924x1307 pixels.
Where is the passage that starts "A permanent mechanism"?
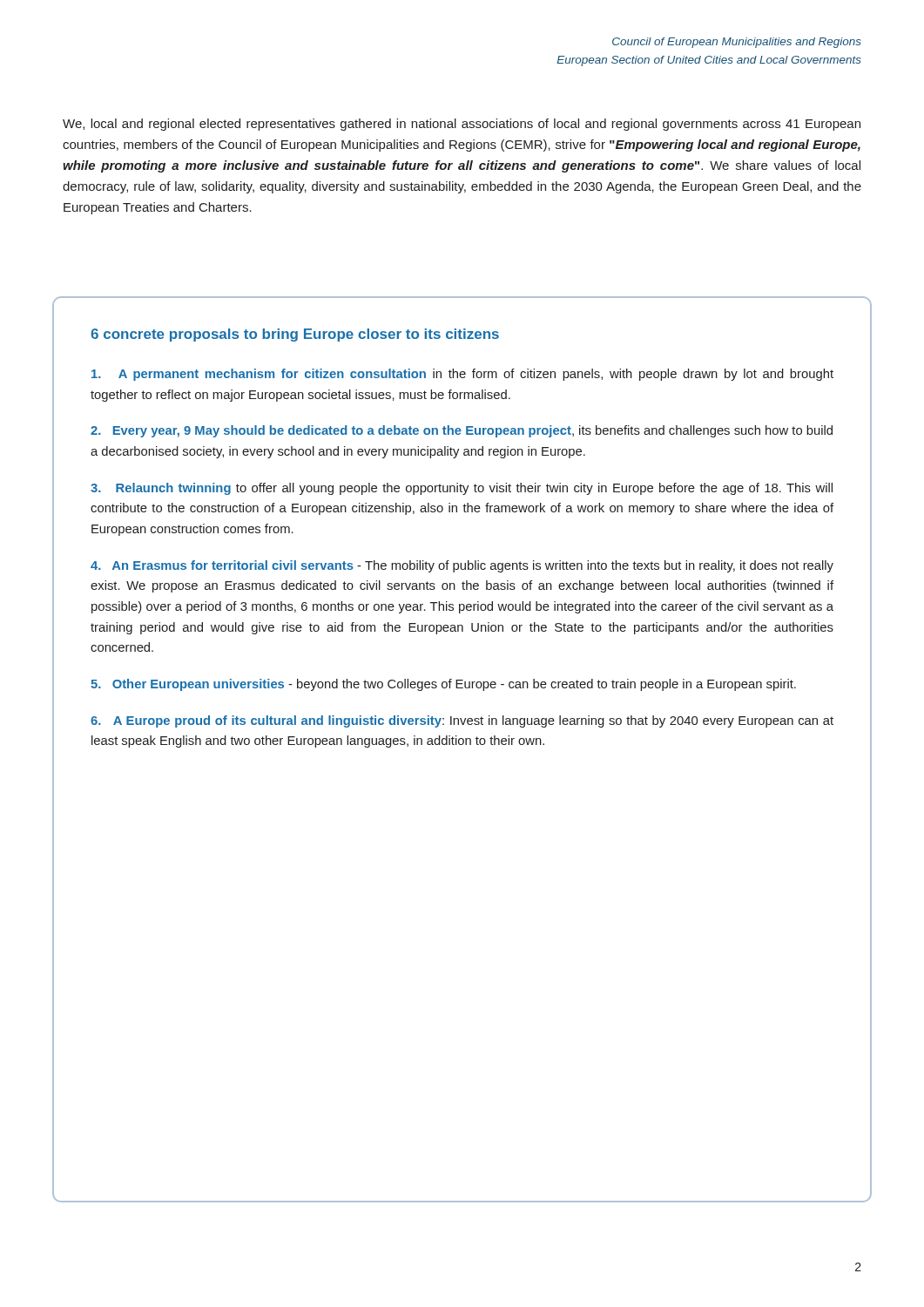pyautogui.click(x=462, y=384)
